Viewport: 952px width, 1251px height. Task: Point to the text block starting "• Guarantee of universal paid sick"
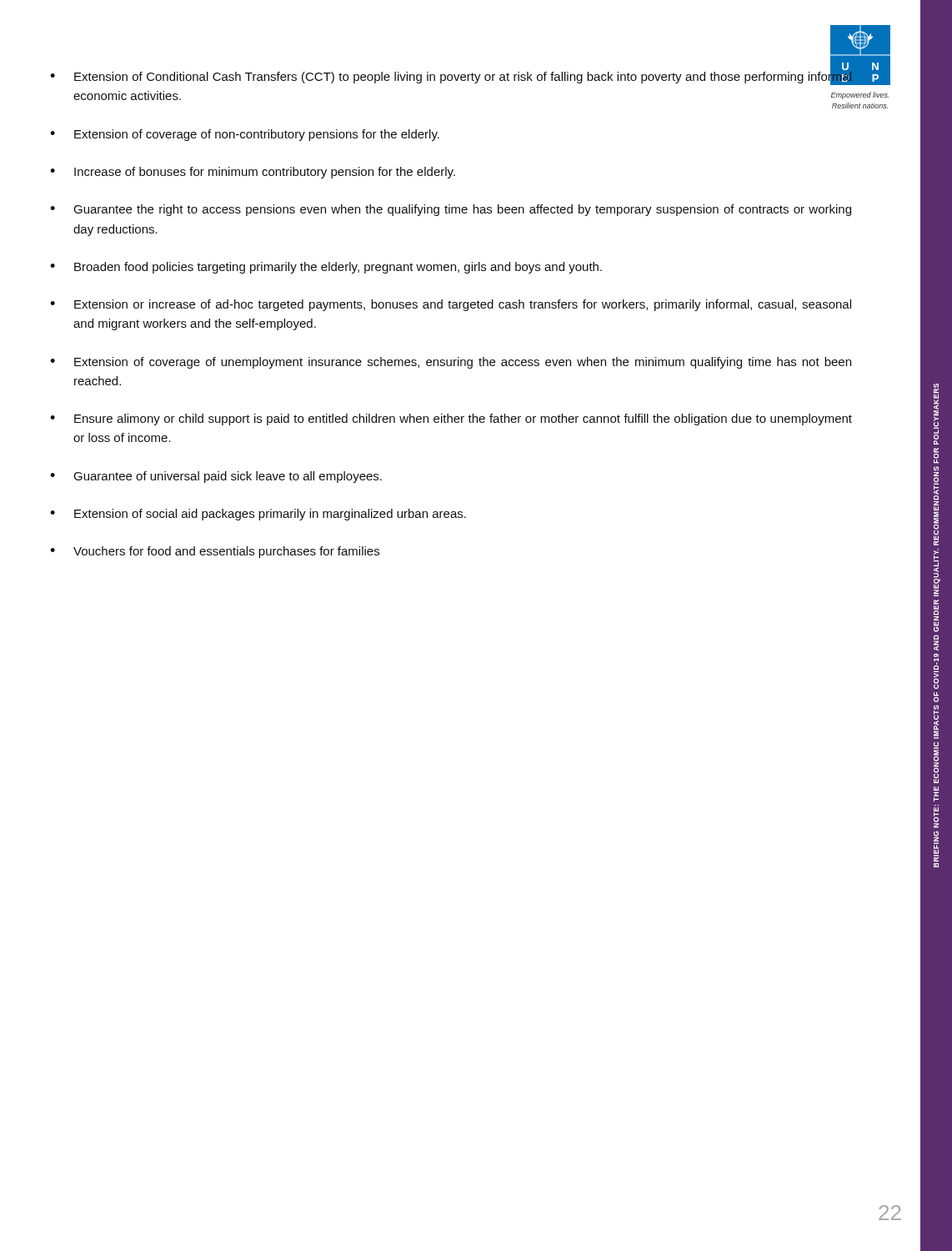tap(216, 477)
